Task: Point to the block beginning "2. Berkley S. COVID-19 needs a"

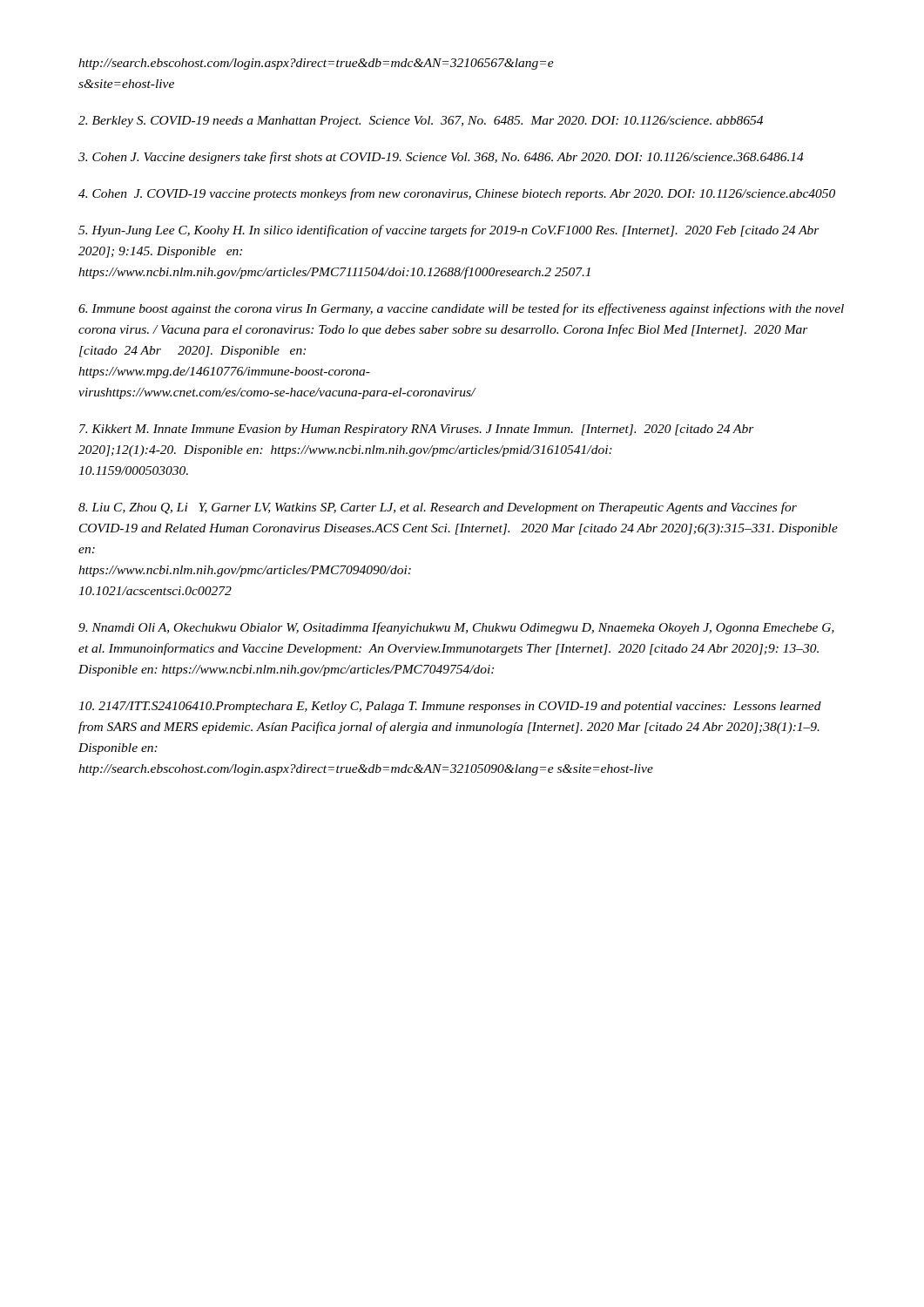Action: [x=421, y=120]
